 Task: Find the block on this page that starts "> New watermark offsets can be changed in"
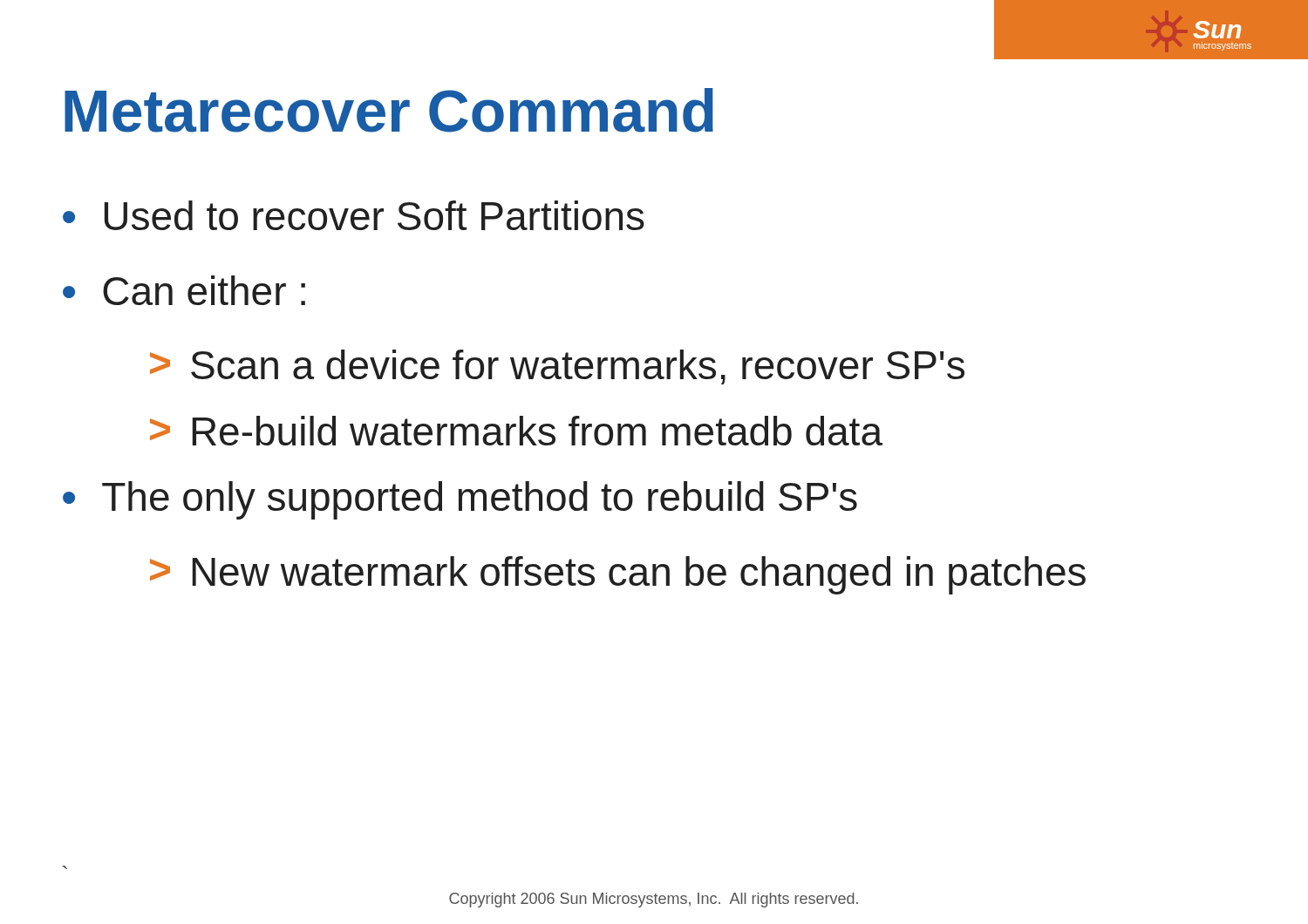coord(618,572)
